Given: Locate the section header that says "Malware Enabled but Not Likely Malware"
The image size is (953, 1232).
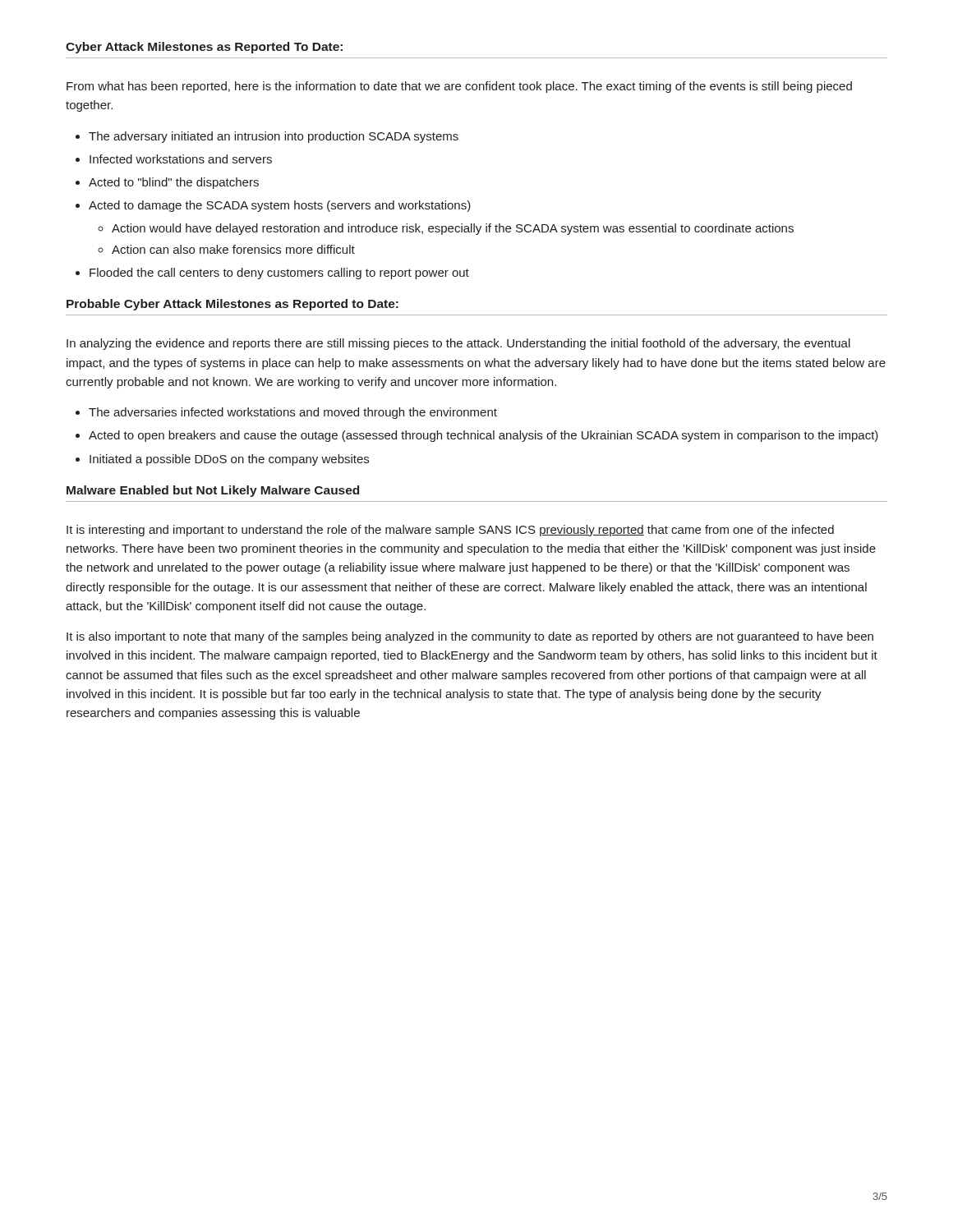Looking at the screenshot, I should pyautogui.click(x=476, y=492).
